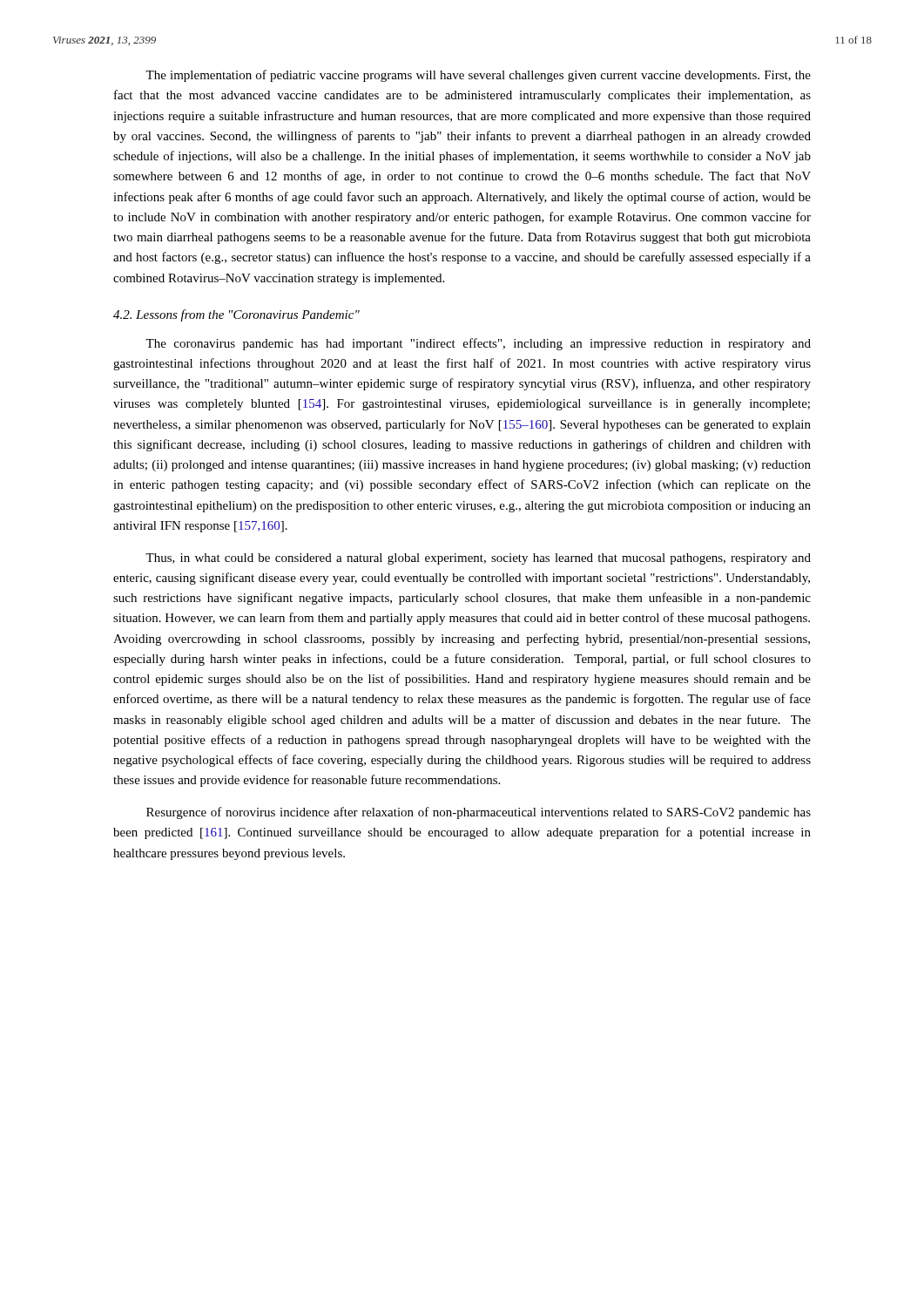Find the passage starting "The implementation of pediatric"
The width and height of the screenshot is (924, 1307).
coord(462,176)
